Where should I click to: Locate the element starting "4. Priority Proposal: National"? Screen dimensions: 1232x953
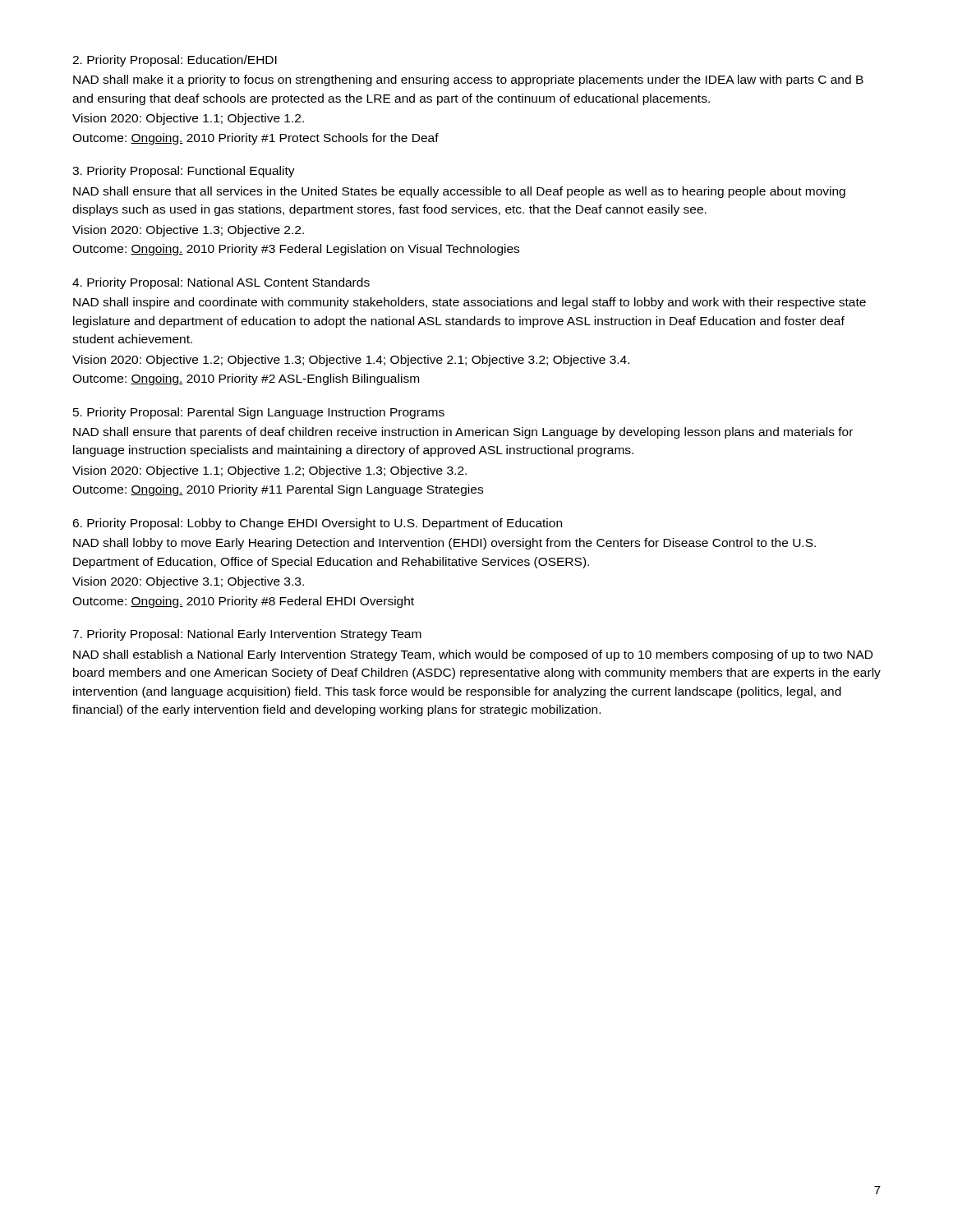476,331
